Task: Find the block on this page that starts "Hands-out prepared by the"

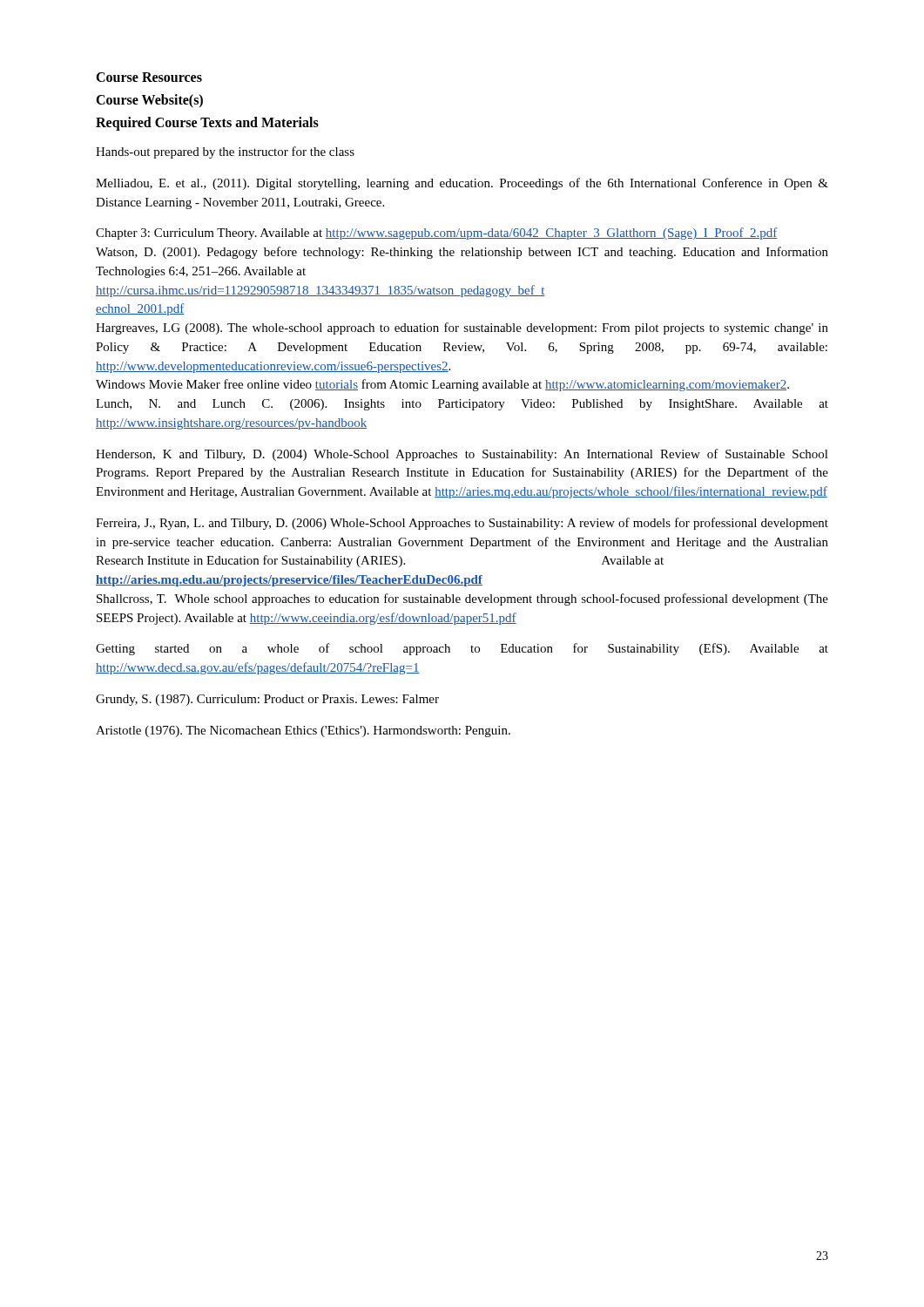Action: tap(225, 152)
